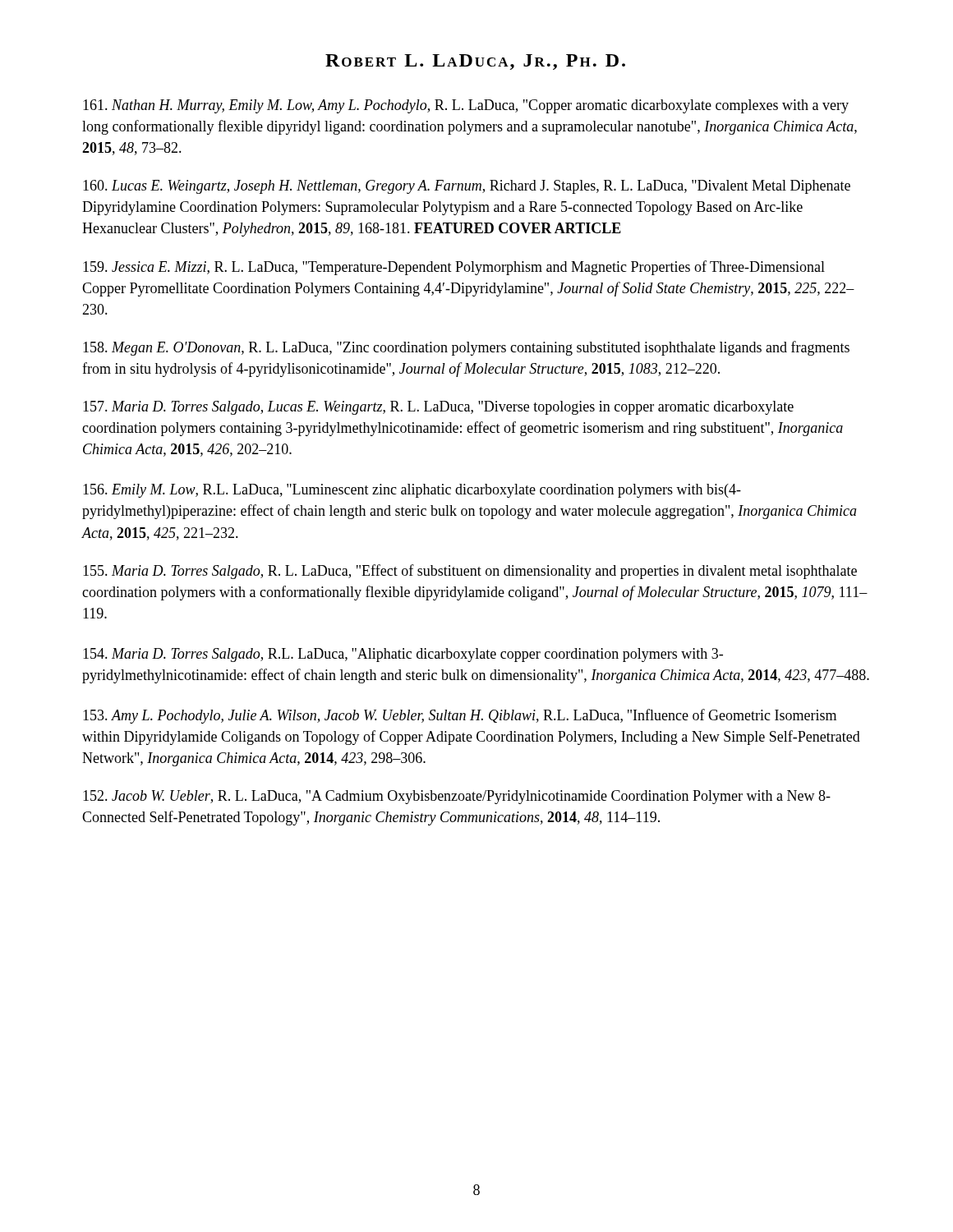953x1232 pixels.
Task: Locate the block of text that opens with "153. Amy L. Pochodylo, Julie A."
Action: (471, 735)
